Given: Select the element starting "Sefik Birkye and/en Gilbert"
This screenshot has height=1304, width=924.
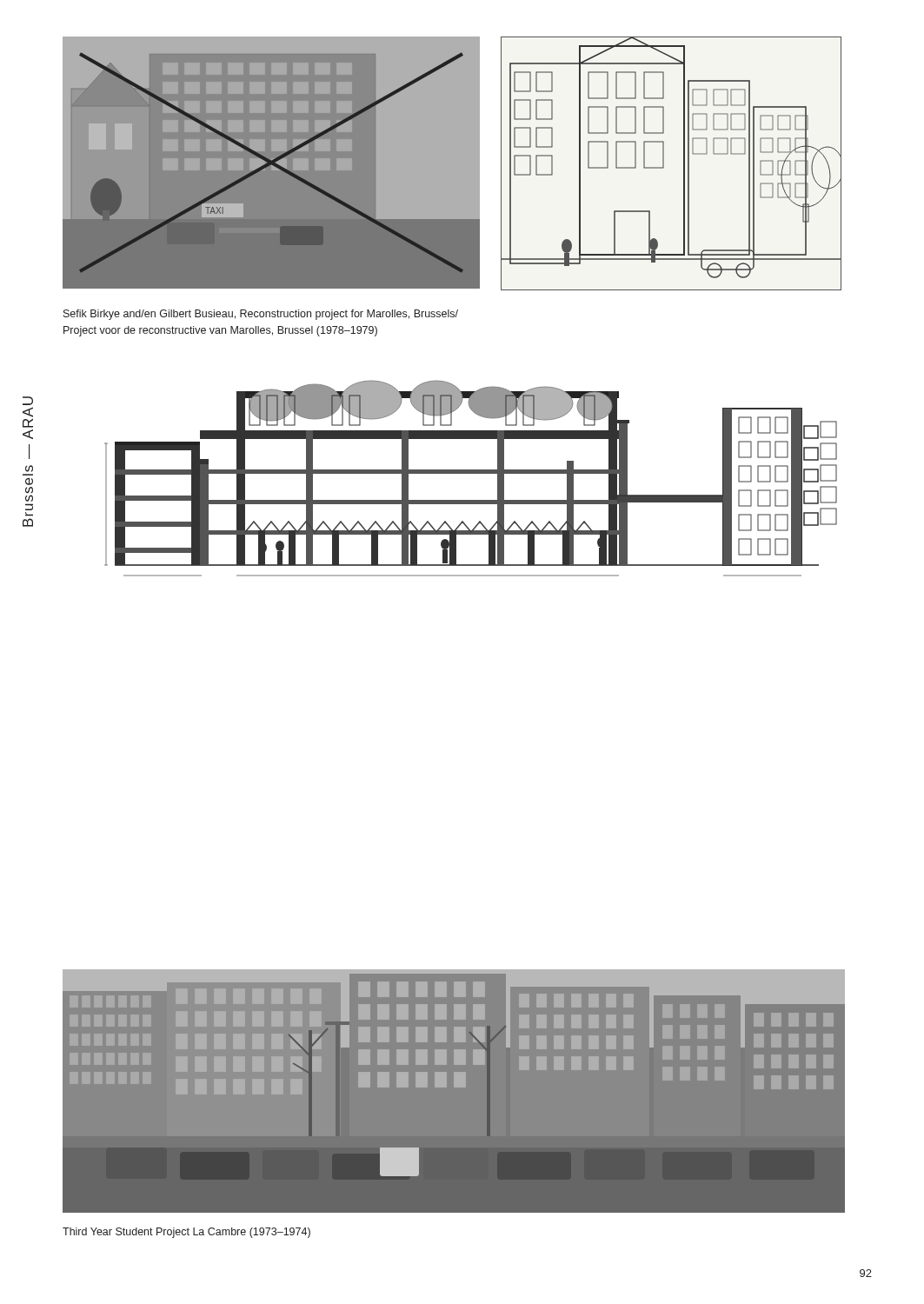Looking at the screenshot, I should (x=260, y=322).
